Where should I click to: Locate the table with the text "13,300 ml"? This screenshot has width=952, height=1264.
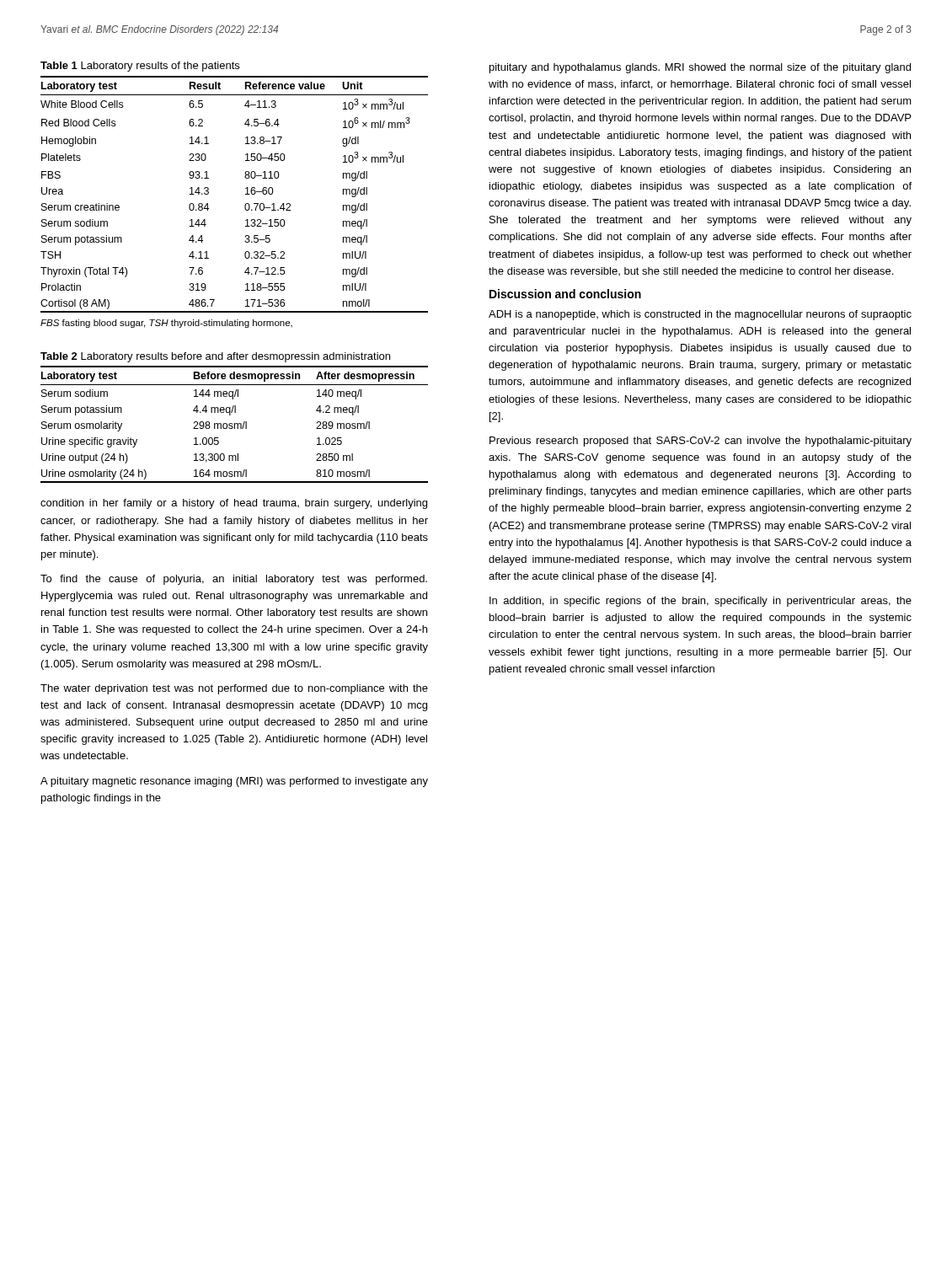(x=234, y=425)
